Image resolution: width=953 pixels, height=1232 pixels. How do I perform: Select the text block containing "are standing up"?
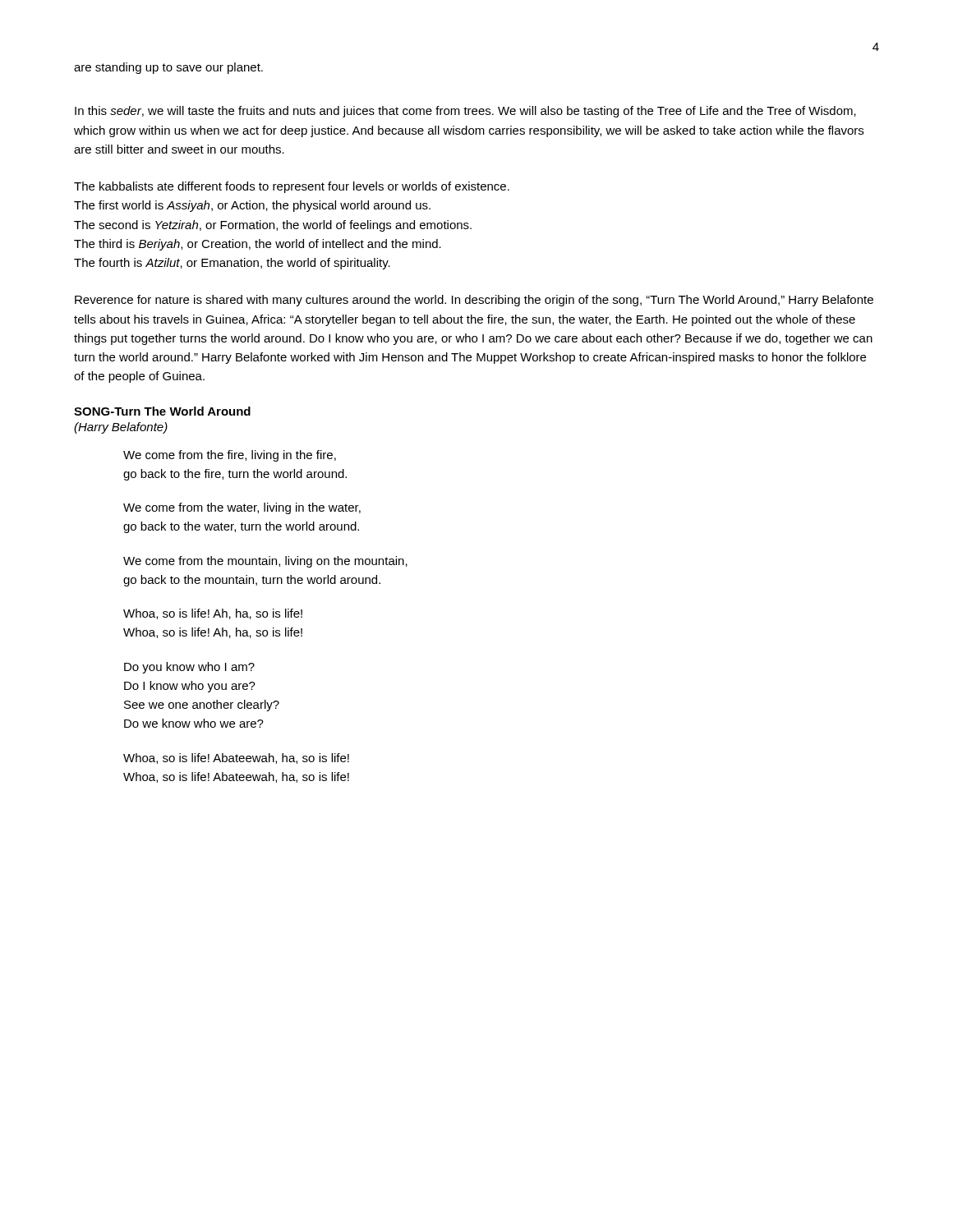coord(169,67)
